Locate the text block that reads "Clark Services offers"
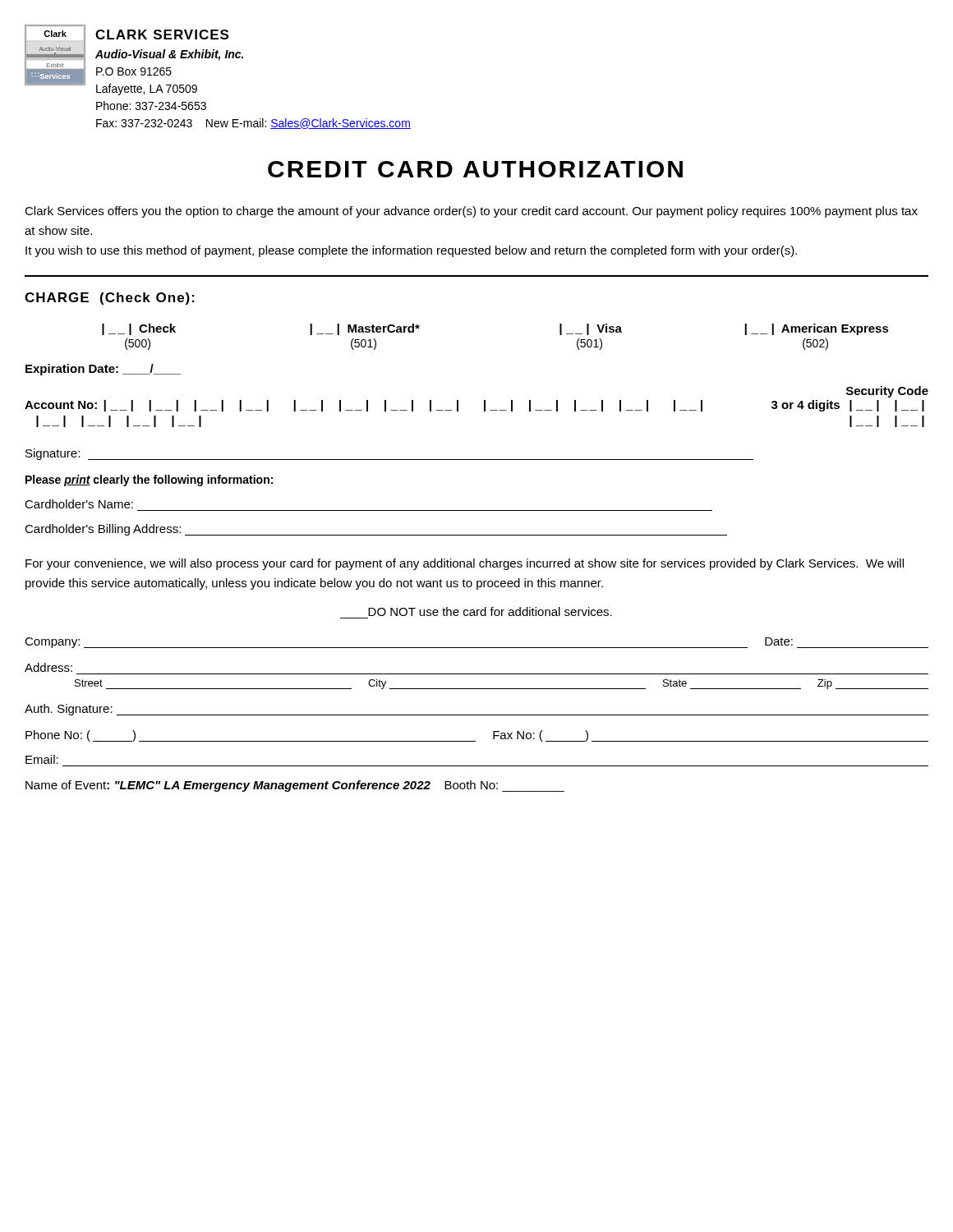953x1232 pixels. click(471, 212)
